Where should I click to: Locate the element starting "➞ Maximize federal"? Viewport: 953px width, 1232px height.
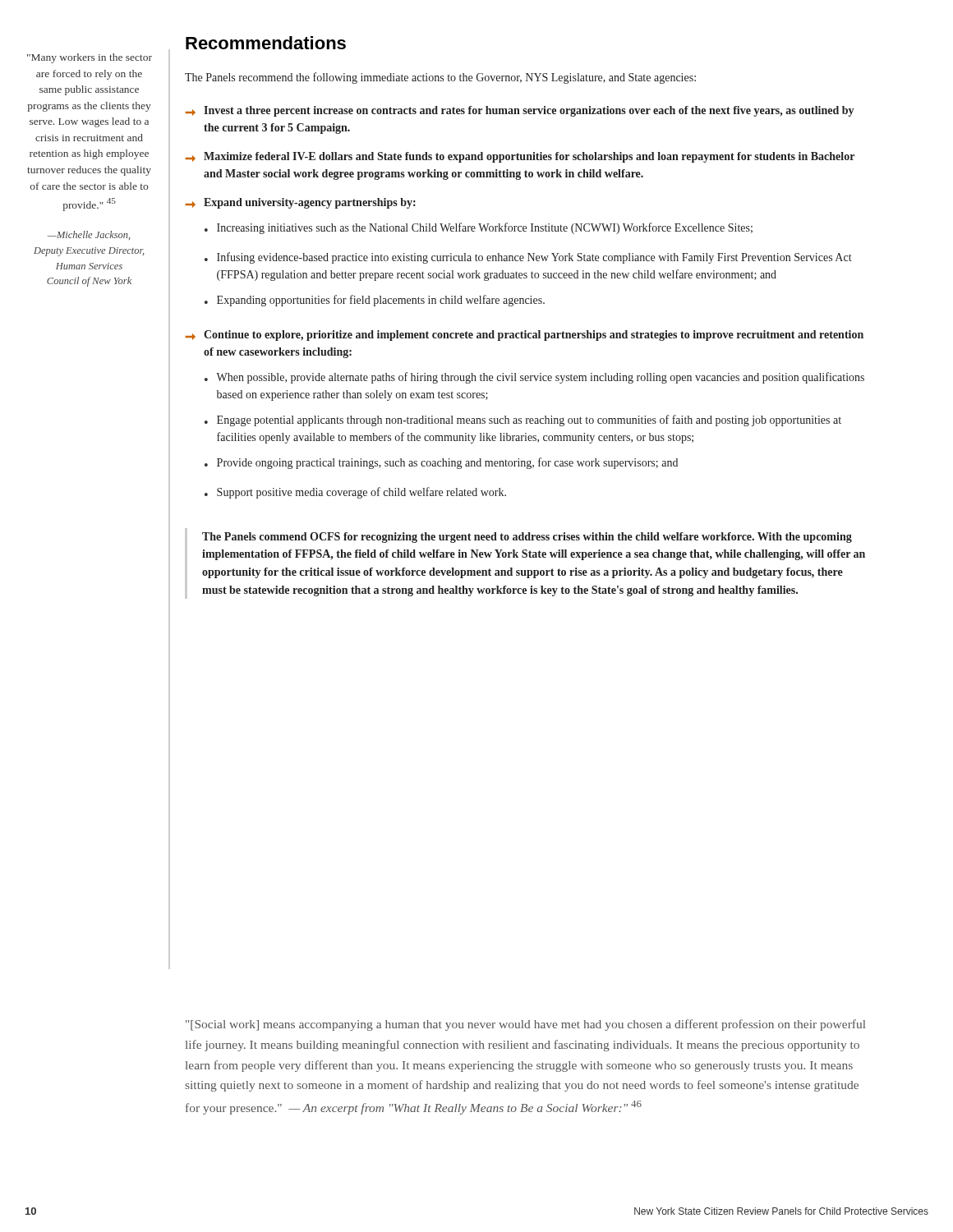pos(526,165)
